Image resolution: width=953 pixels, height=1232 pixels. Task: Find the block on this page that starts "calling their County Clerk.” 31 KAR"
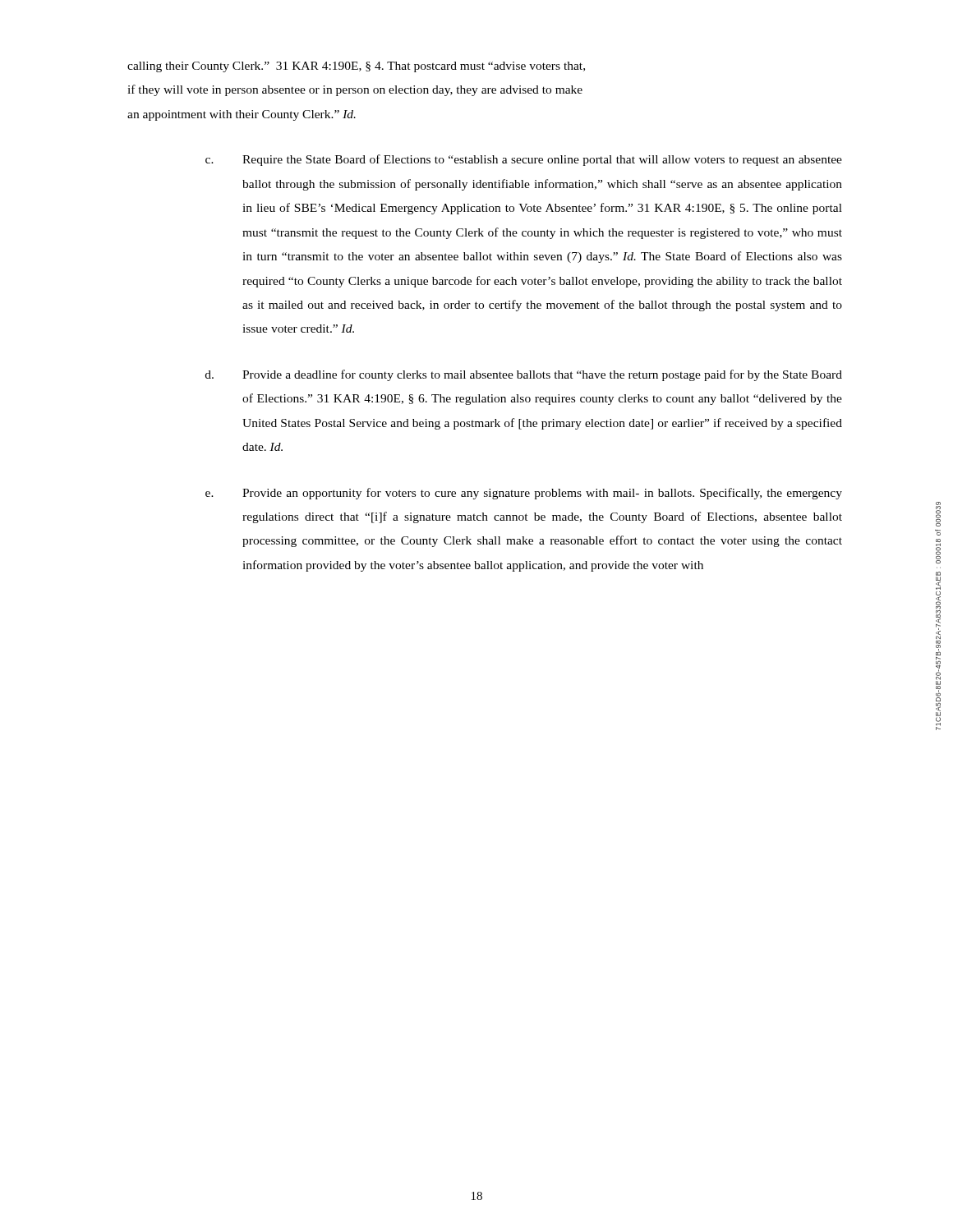[x=357, y=65]
